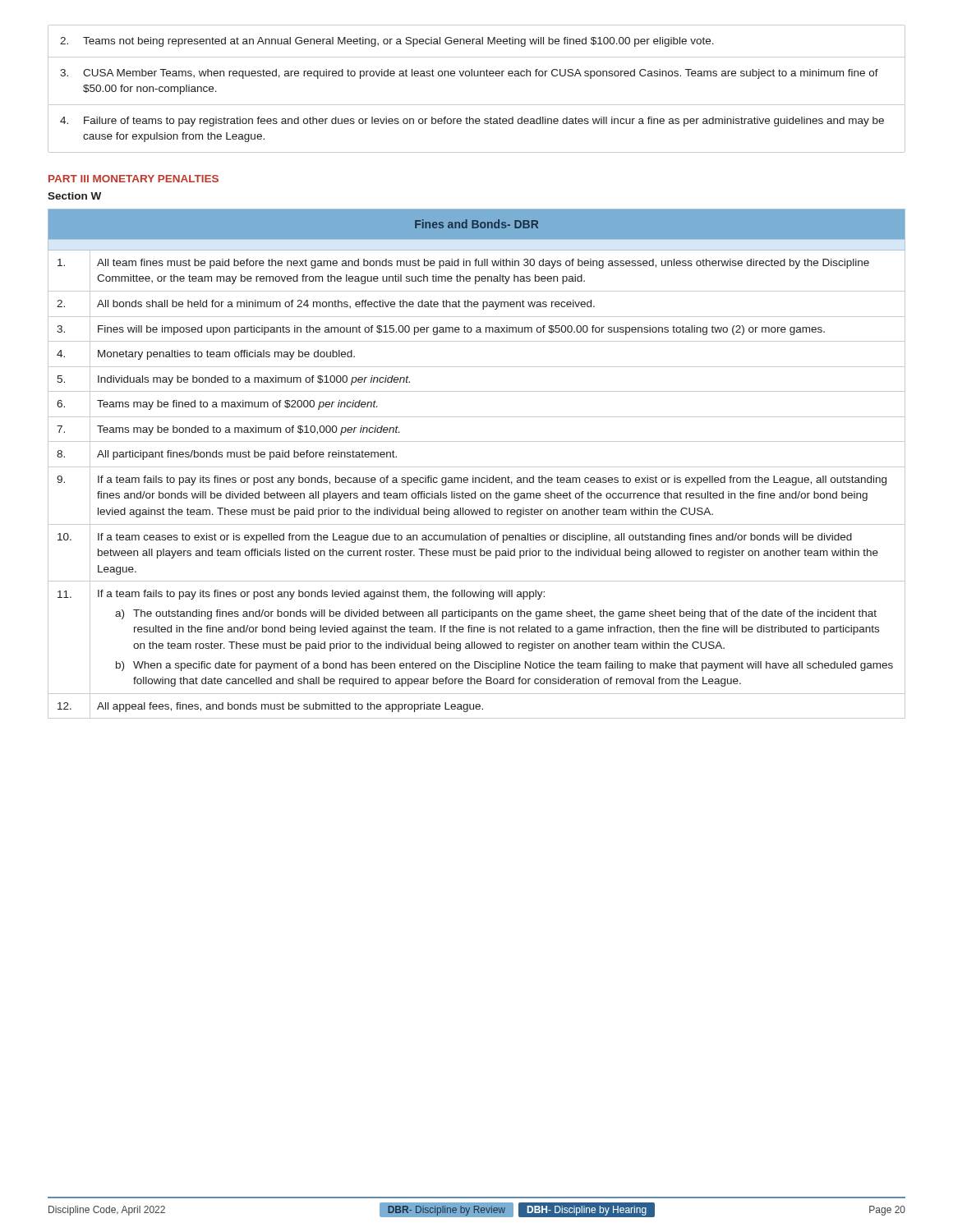This screenshot has height=1232, width=953.
Task: Locate the element starting "PART III MONETARY PENALTIES"
Action: [133, 179]
